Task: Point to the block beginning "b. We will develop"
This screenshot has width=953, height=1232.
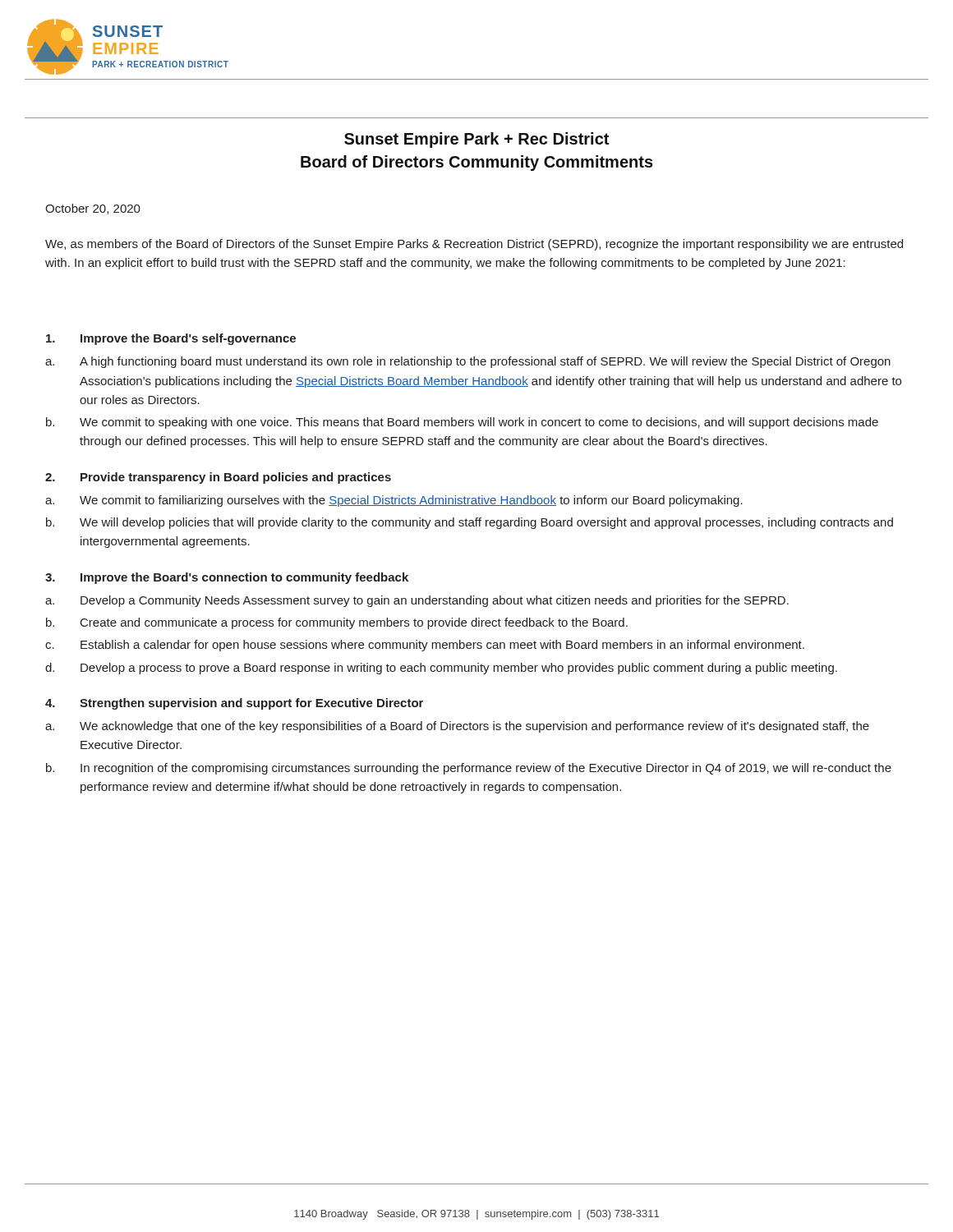Action: pos(476,532)
